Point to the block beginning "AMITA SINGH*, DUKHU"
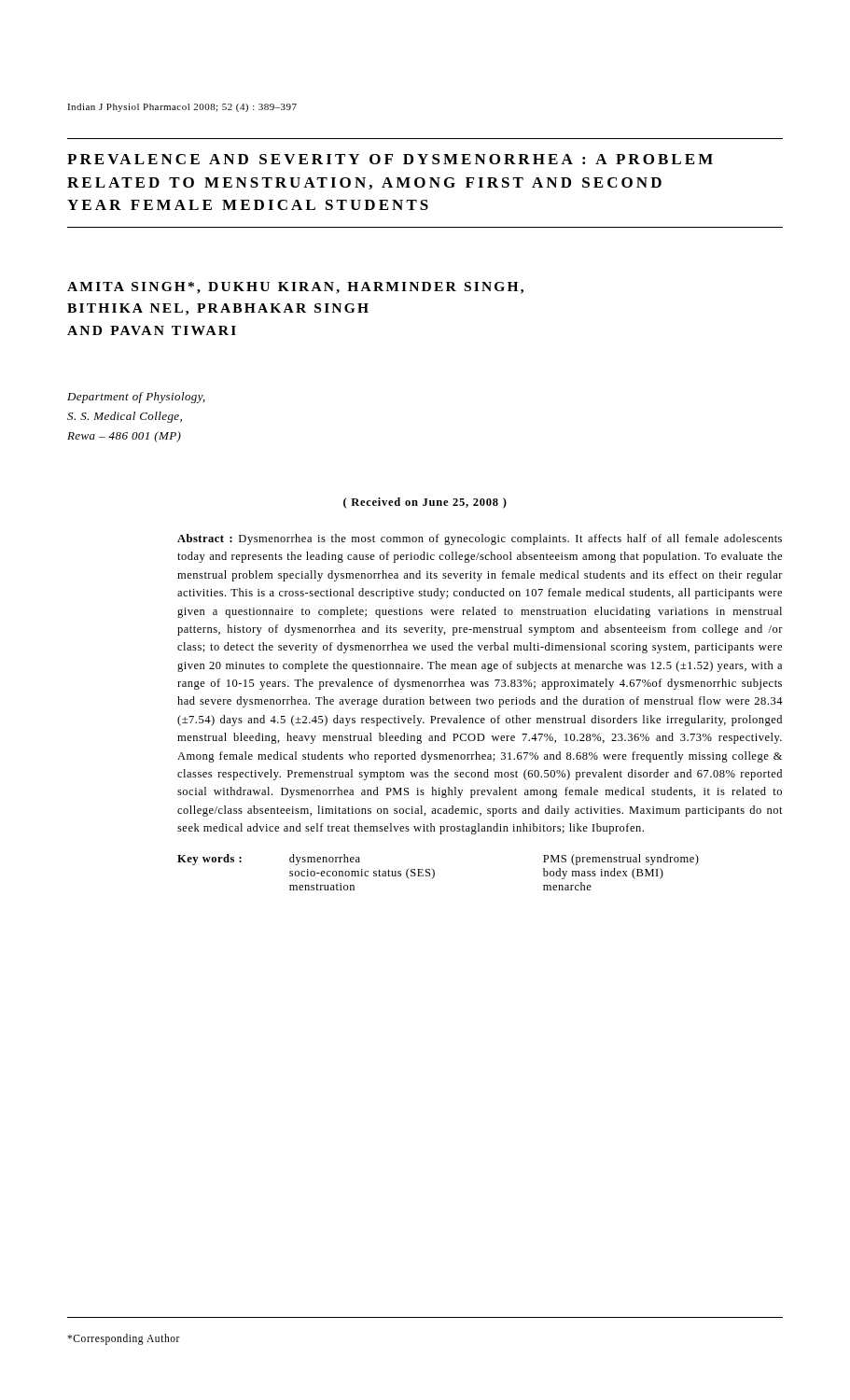Image resolution: width=850 pixels, height=1400 pixels. 295,288
